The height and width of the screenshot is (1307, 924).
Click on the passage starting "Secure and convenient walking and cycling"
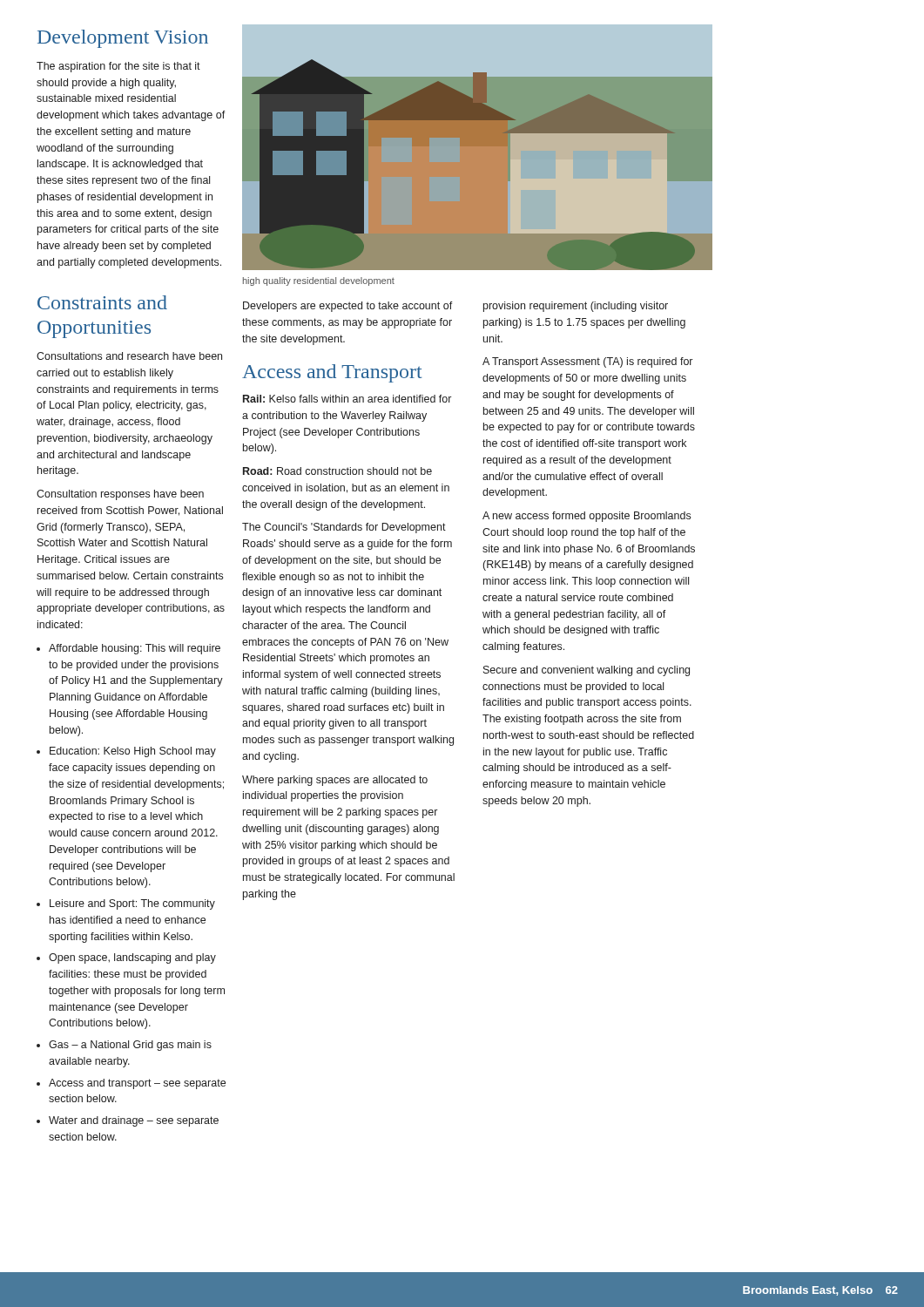tap(589, 736)
